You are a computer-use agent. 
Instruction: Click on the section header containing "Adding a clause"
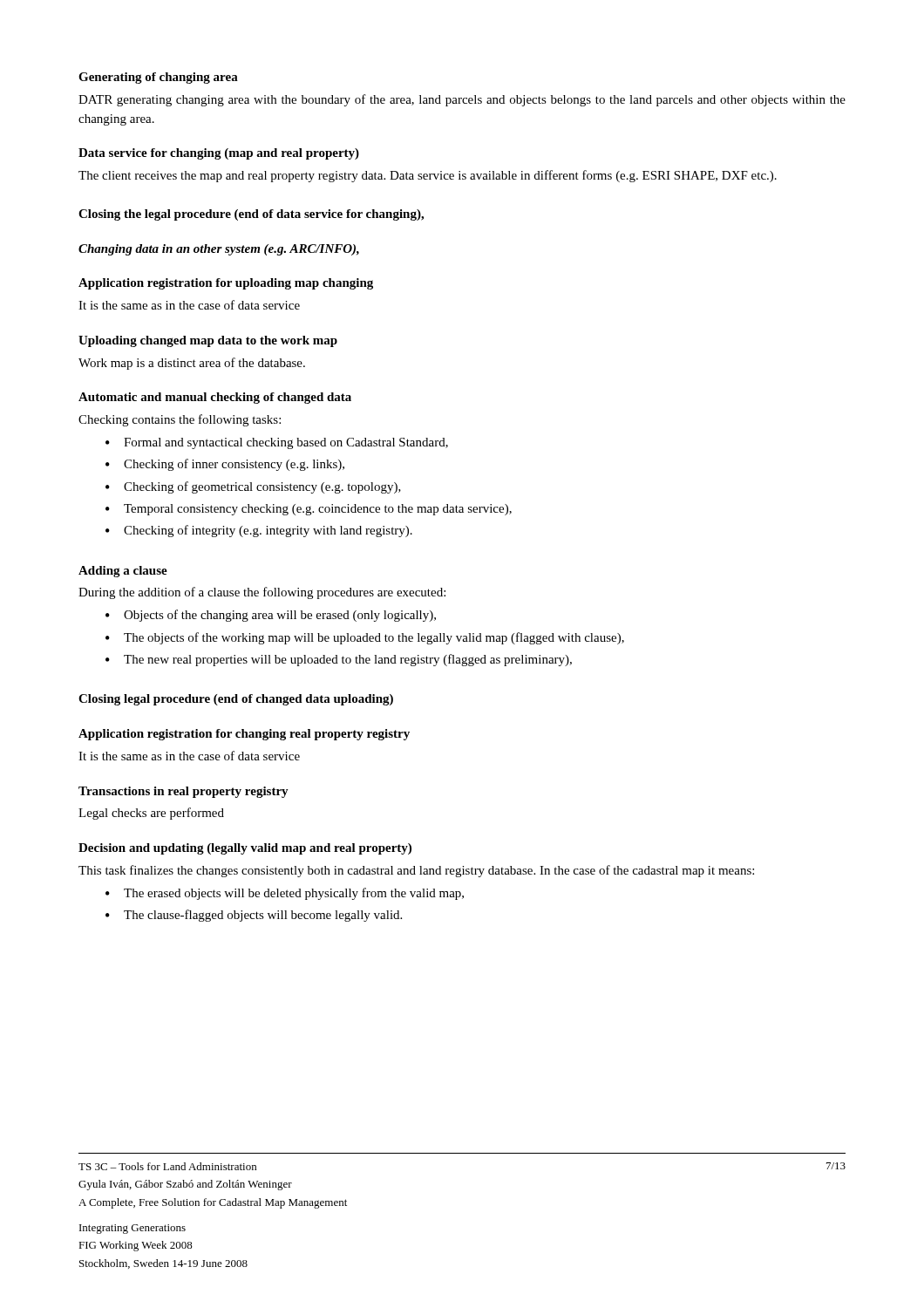[123, 570]
